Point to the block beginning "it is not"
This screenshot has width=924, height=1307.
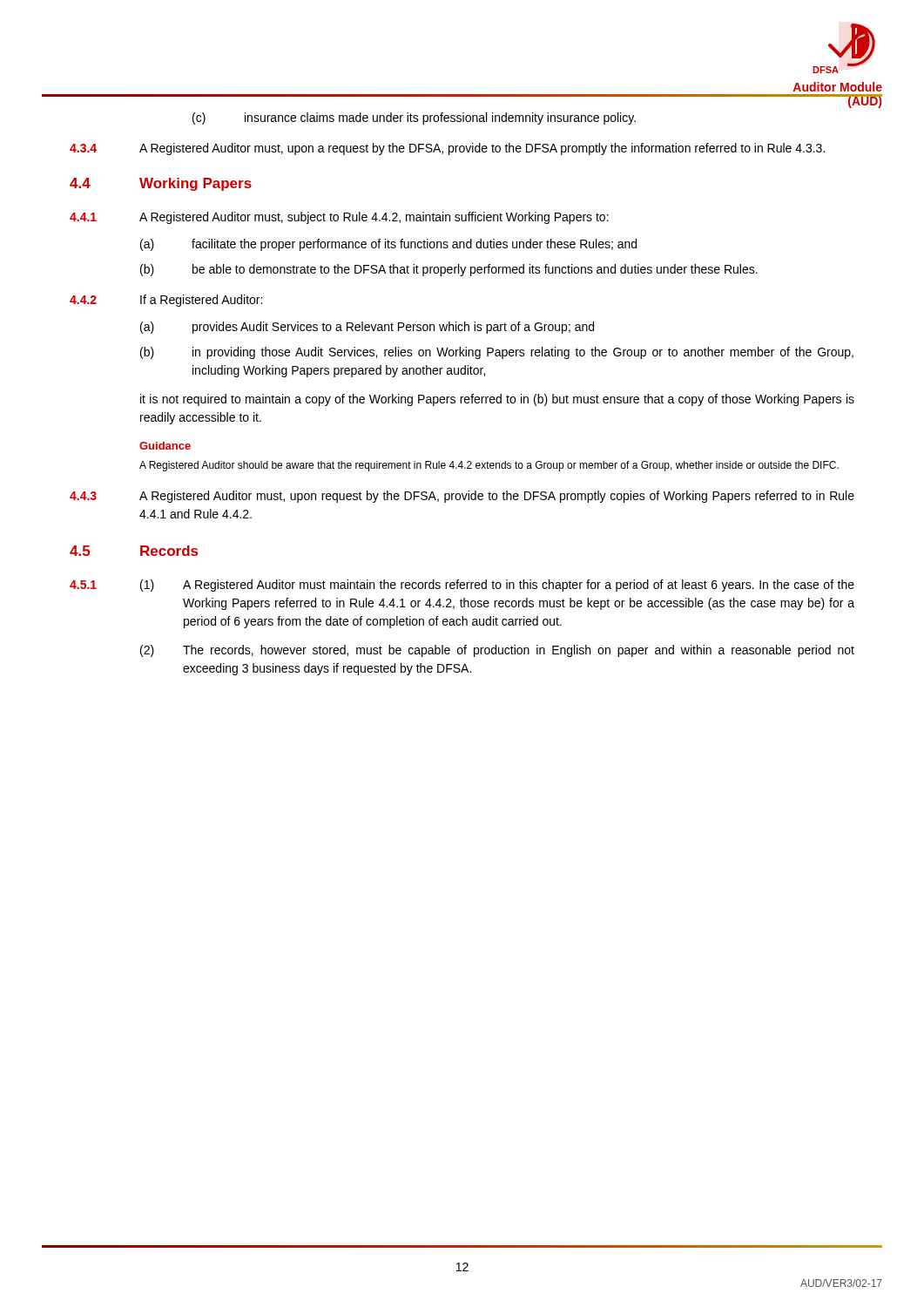click(x=497, y=408)
